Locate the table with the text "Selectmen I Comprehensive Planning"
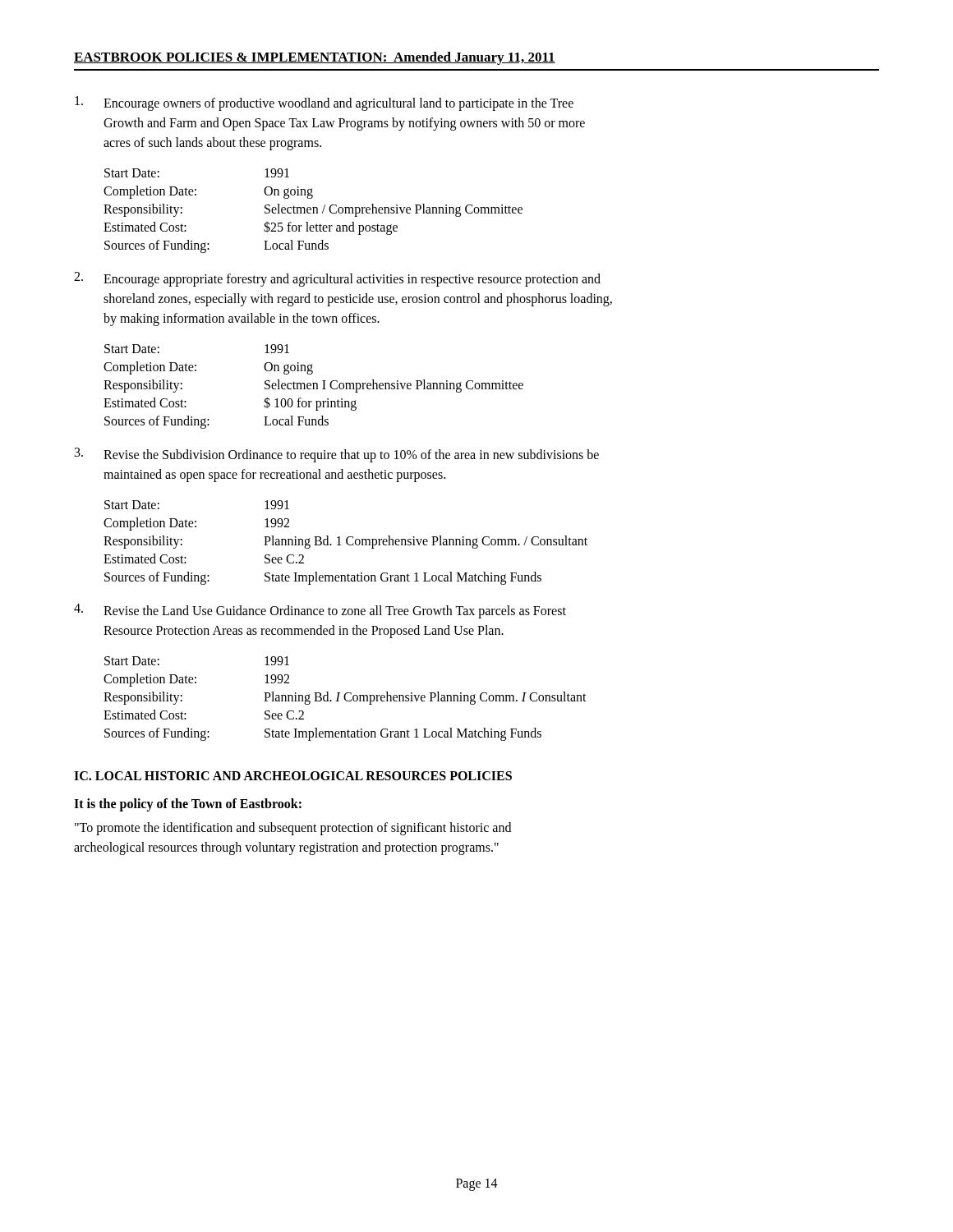This screenshot has height=1232, width=953. tap(491, 385)
